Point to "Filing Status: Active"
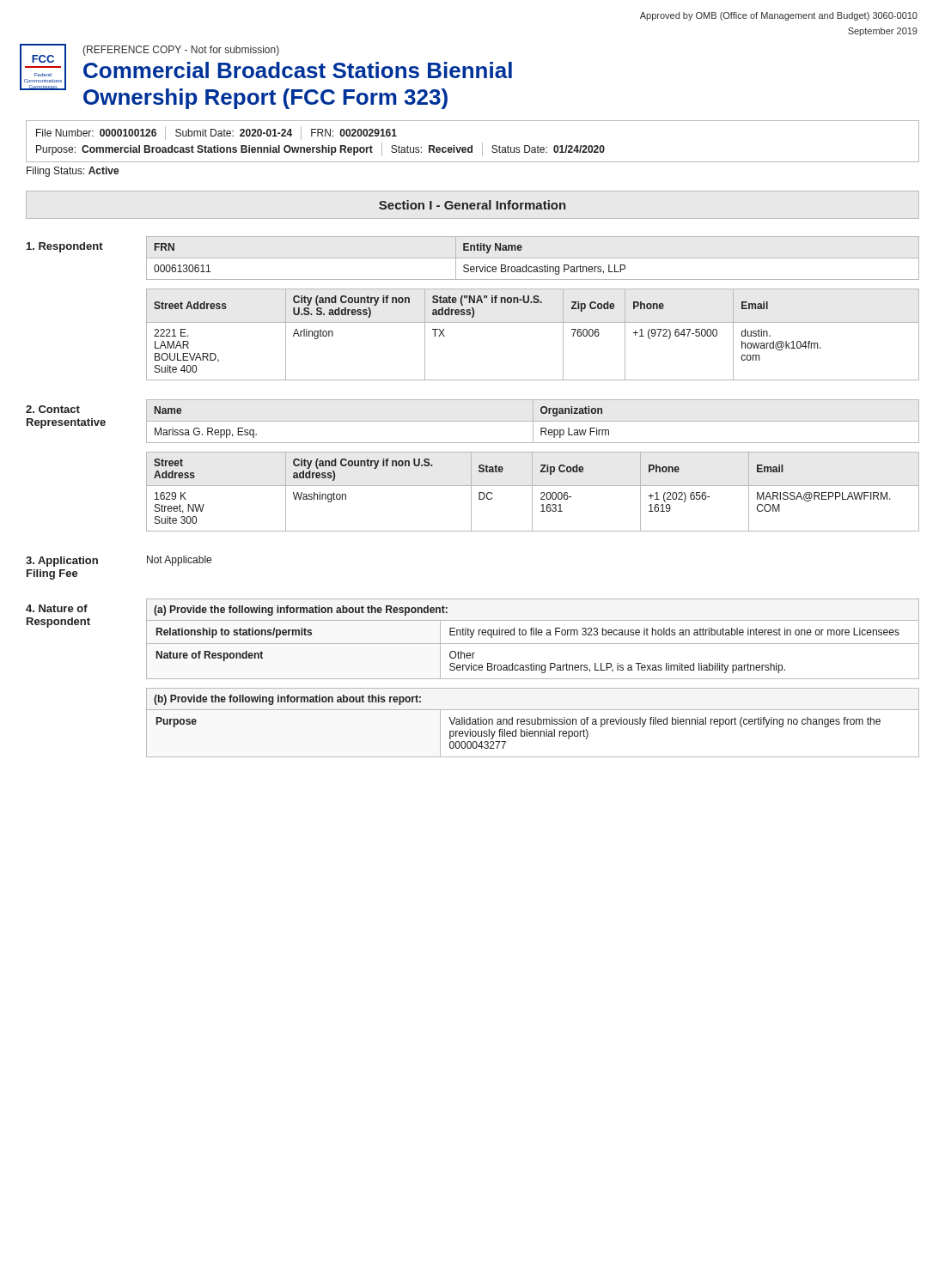The width and height of the screenshot is (945, 1288). 72,170
